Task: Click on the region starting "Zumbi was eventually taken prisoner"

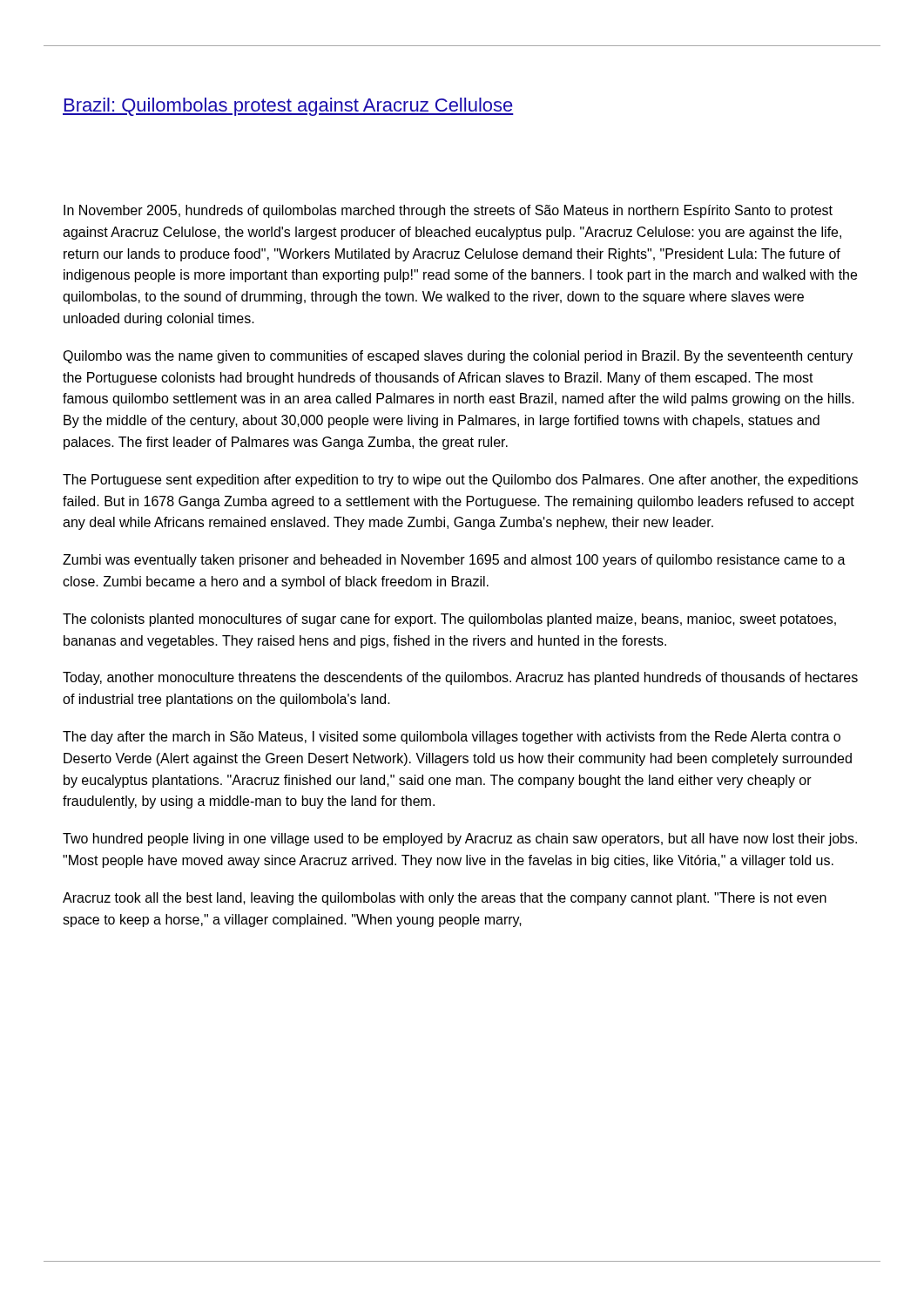Action: [454, 571]
